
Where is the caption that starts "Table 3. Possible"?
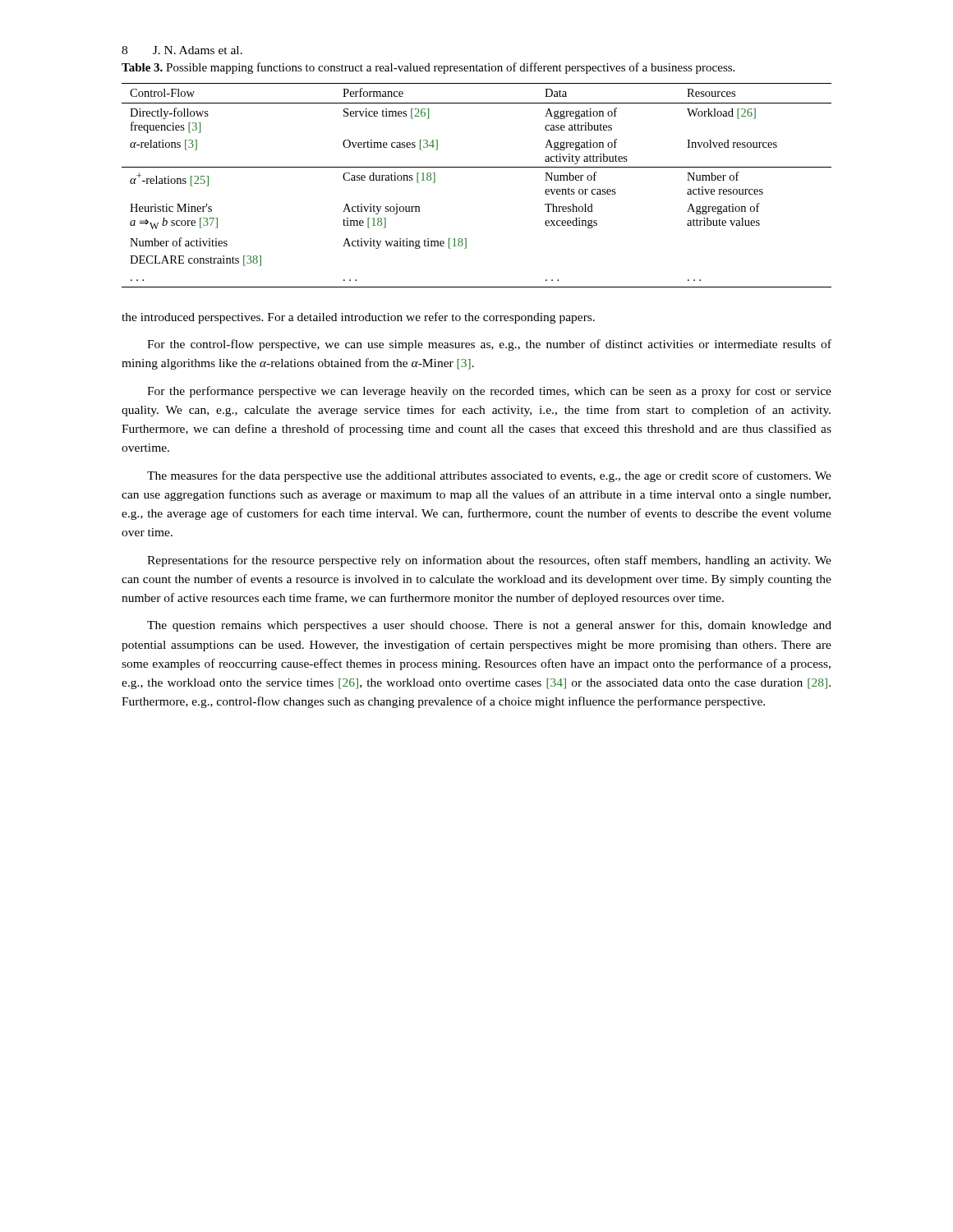click(x=429, y=67)
